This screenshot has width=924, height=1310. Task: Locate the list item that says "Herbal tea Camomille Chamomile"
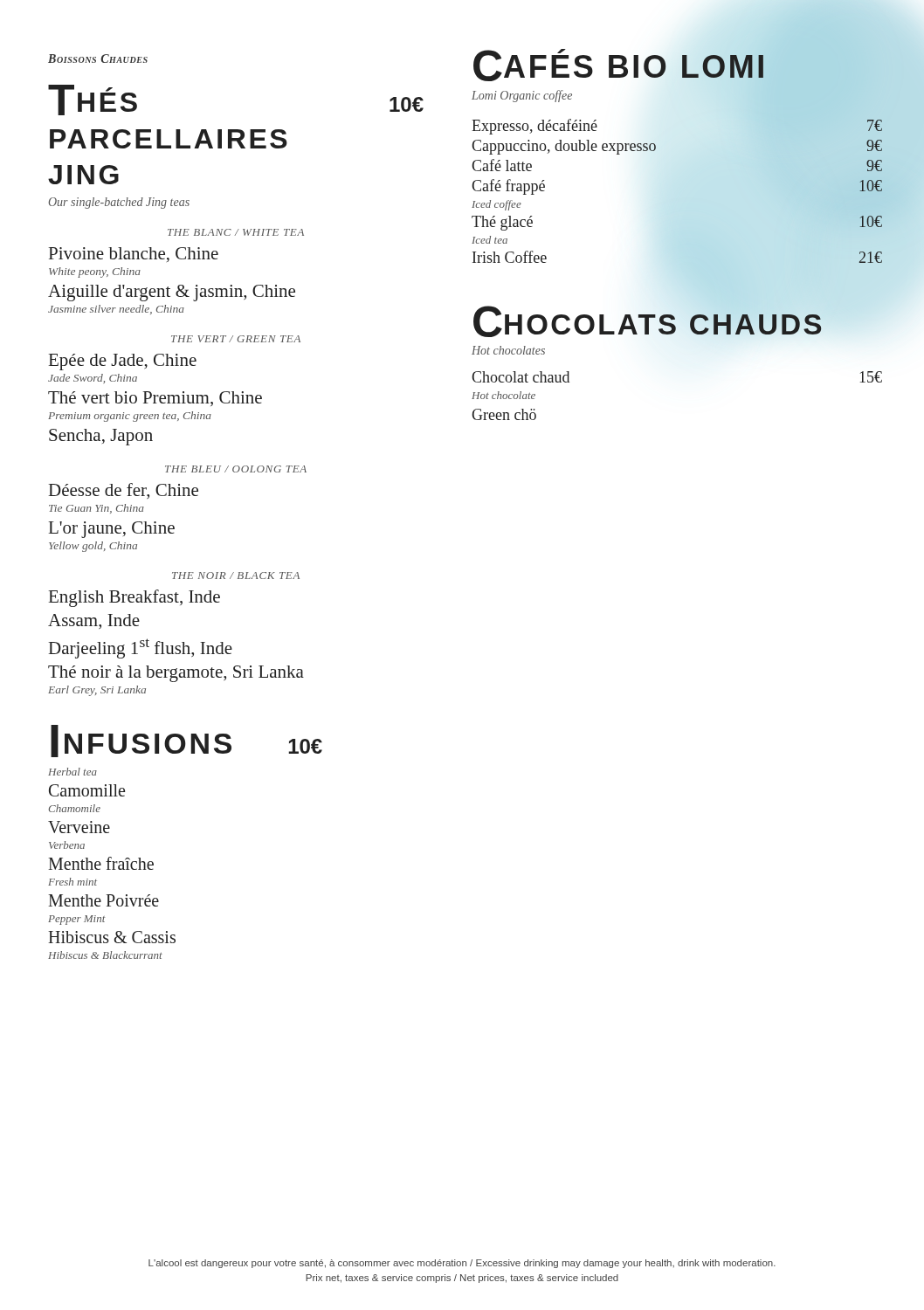point(72,772)
